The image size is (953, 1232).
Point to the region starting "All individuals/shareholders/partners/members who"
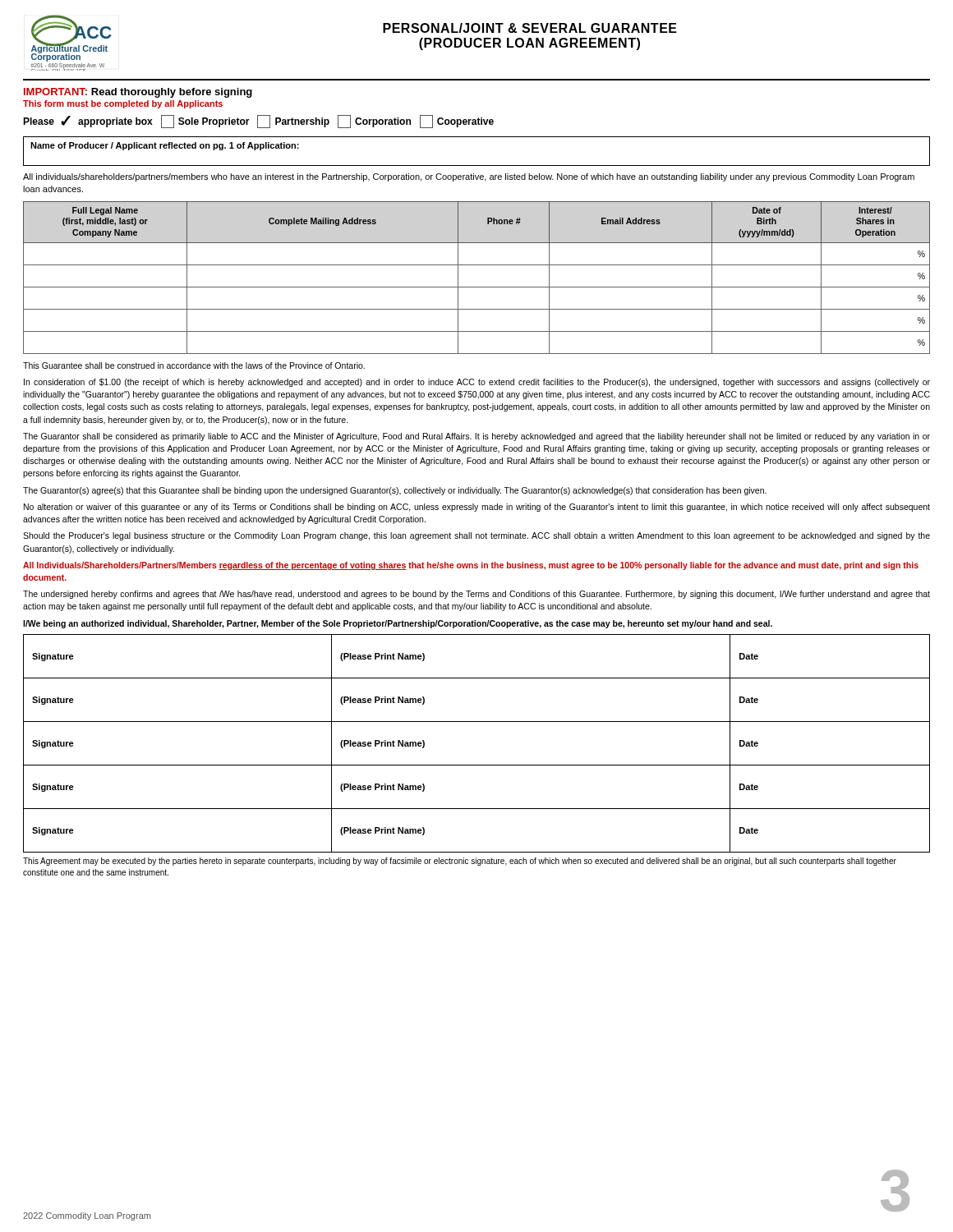coord(469,183)
